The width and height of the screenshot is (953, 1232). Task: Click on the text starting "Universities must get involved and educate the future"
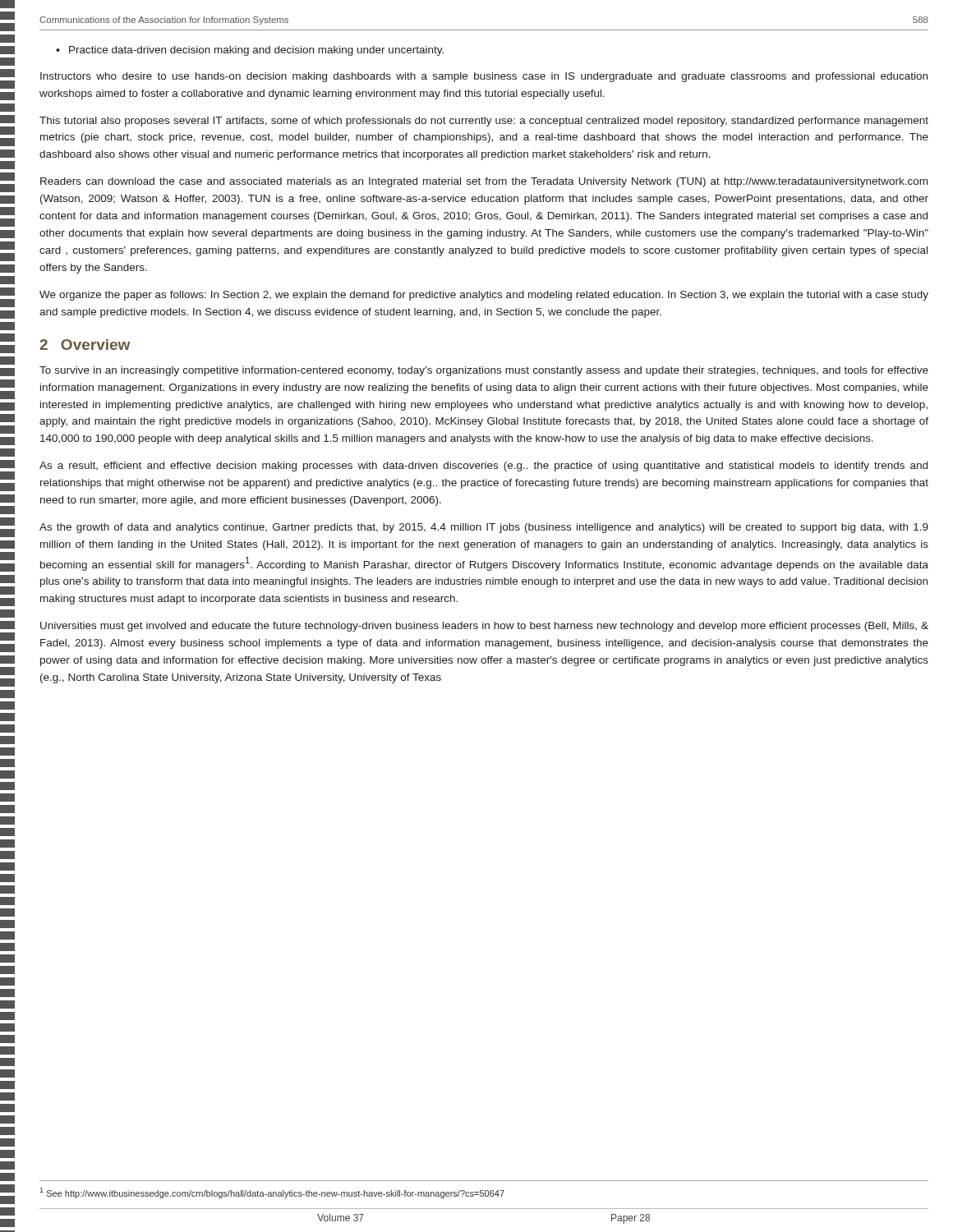pyautogui.click(x=484, y=651)
